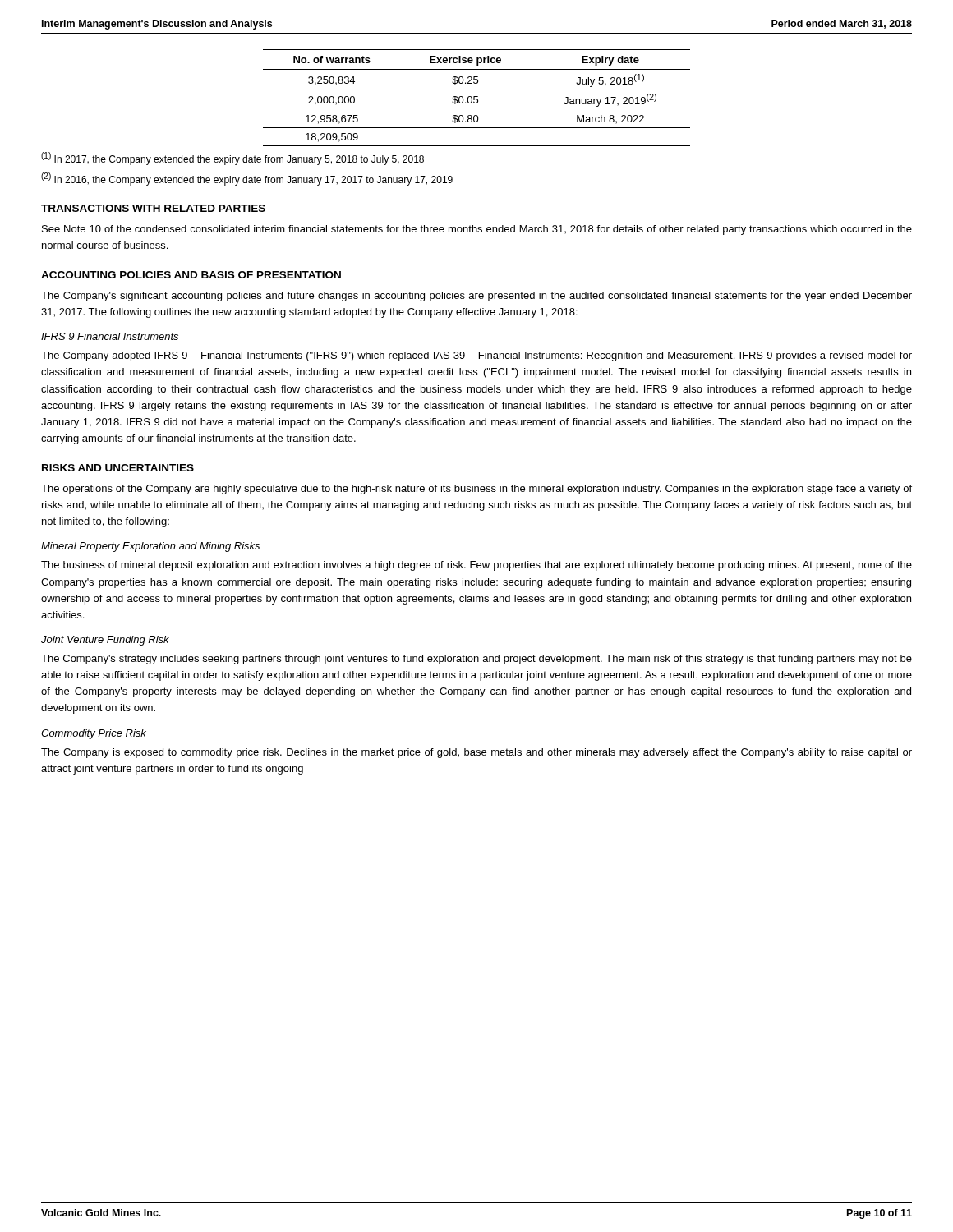Select the region starting "The operations of the Company are highly"
Viewport: 953px width, 1232px height.
476,505
